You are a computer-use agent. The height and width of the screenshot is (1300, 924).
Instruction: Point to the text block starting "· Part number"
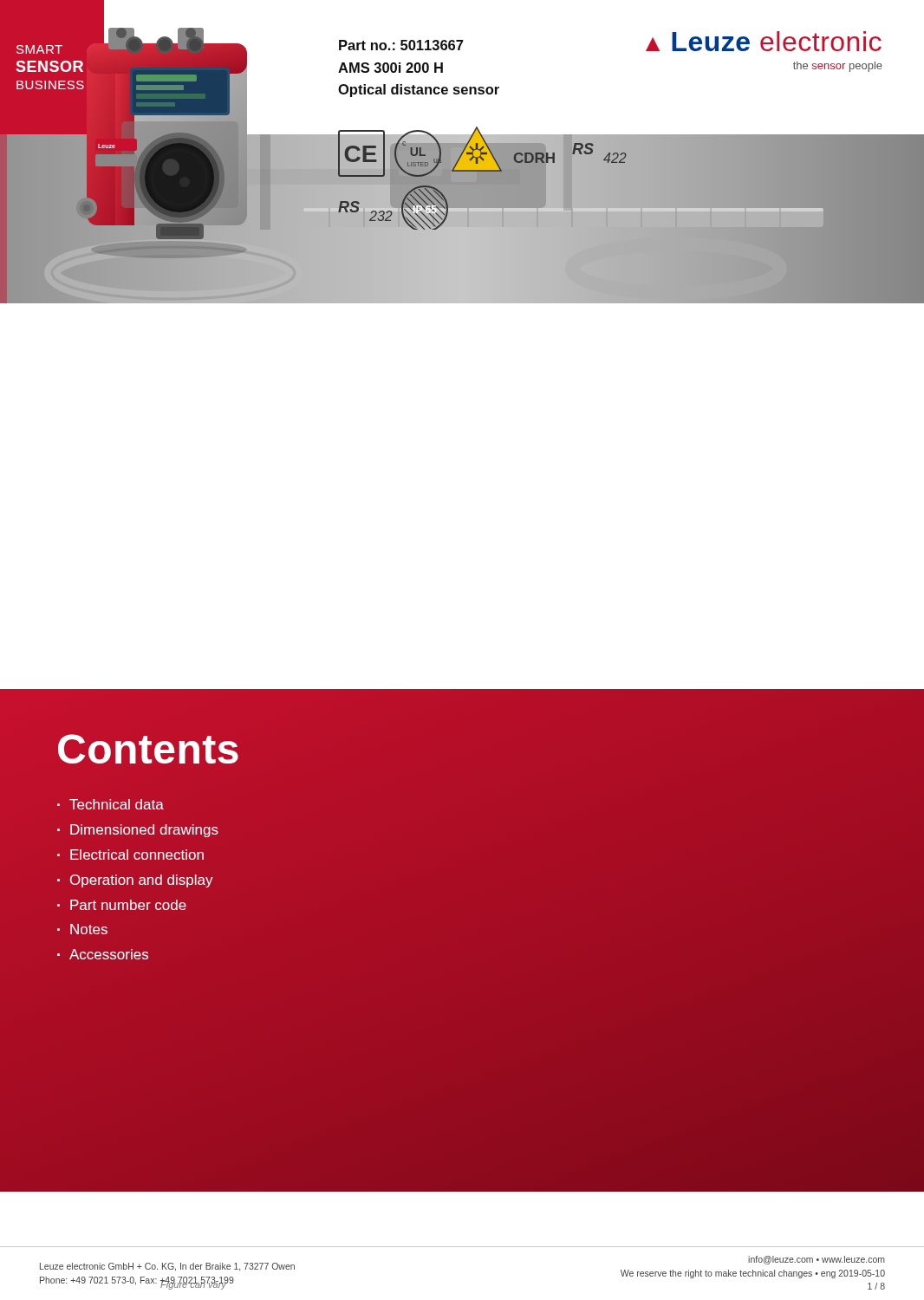tap(121, 905)
